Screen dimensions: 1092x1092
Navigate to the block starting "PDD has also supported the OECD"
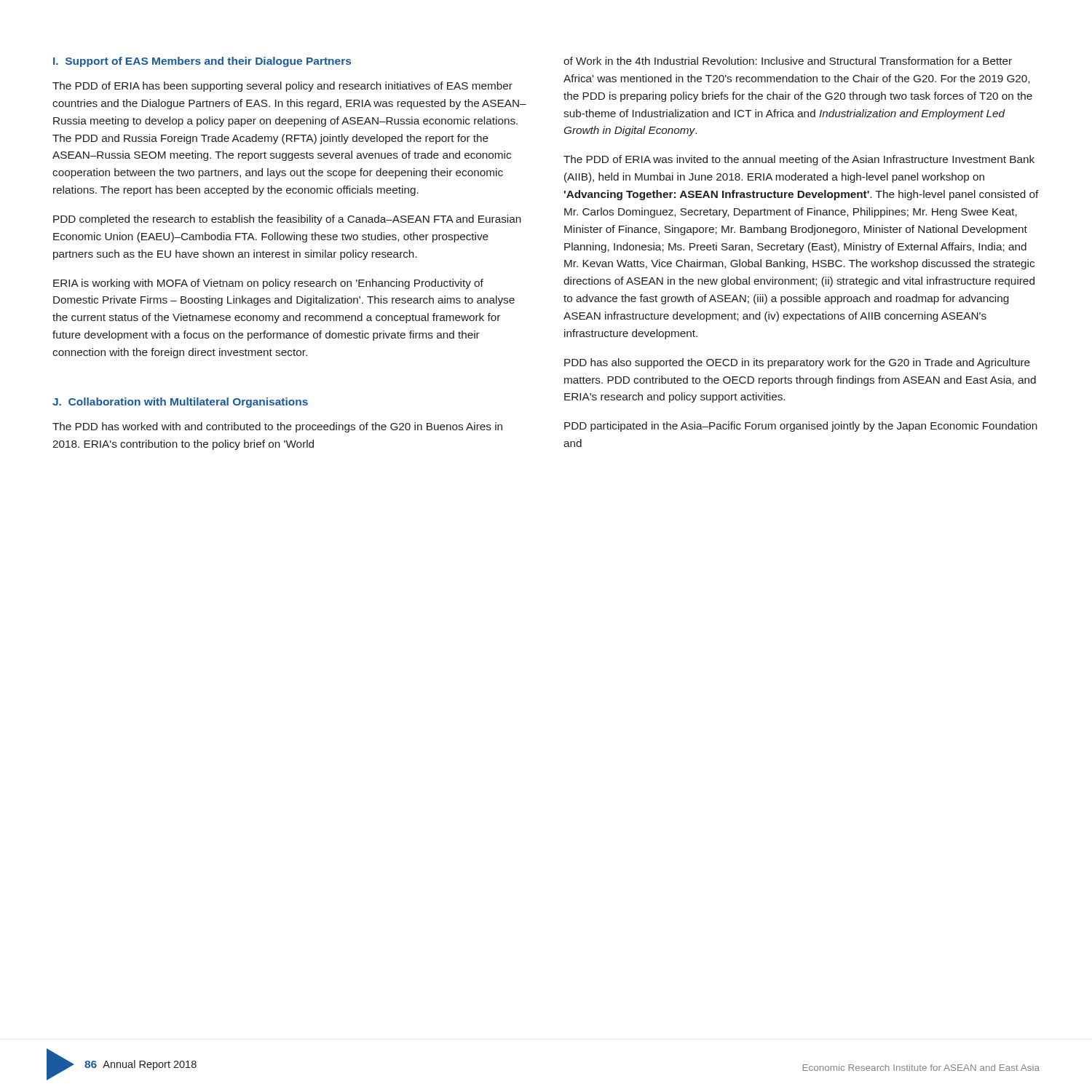802,380
